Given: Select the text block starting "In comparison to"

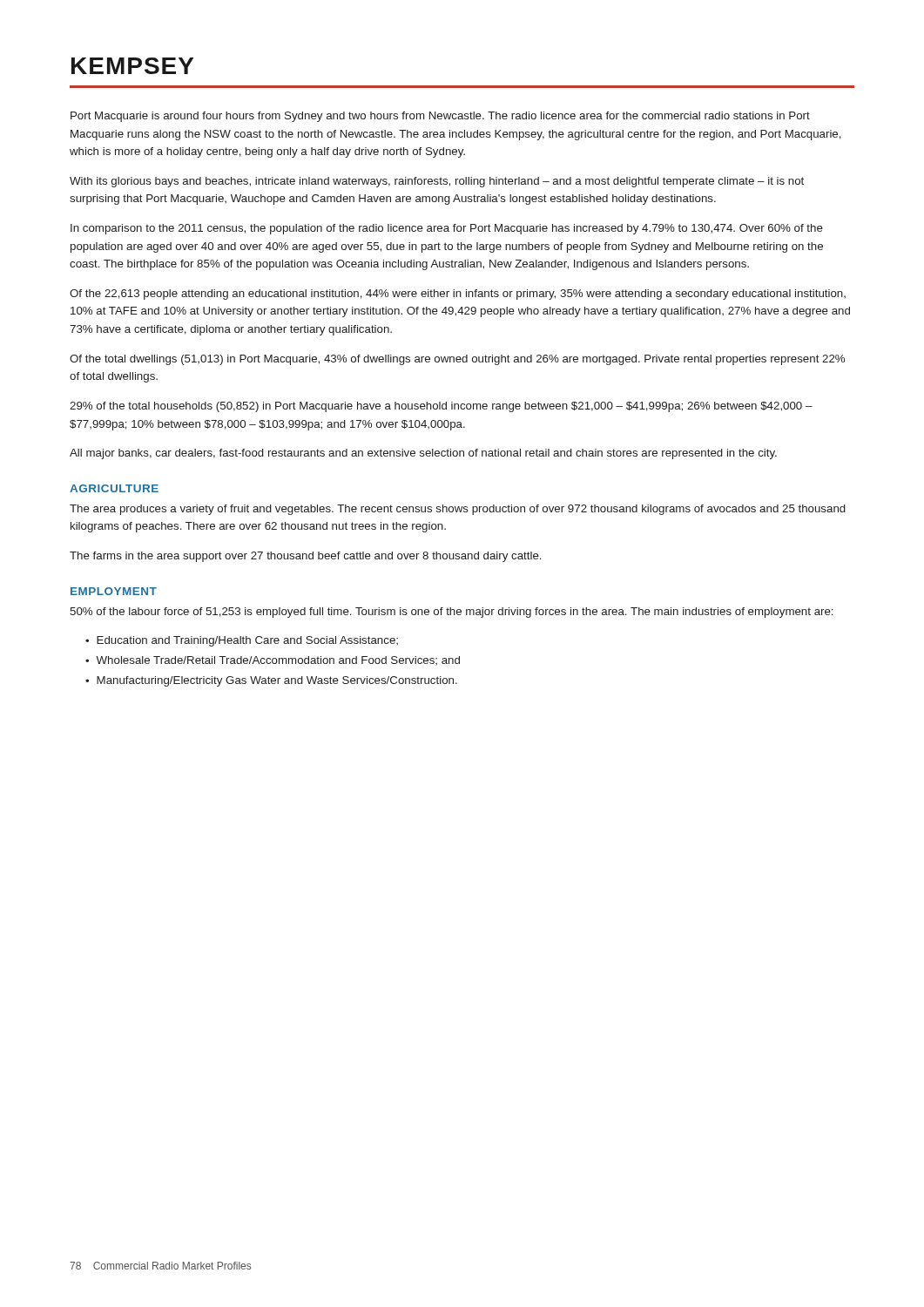Looking at the screenshot, I should pyautogui.click(x=447, y=246).
